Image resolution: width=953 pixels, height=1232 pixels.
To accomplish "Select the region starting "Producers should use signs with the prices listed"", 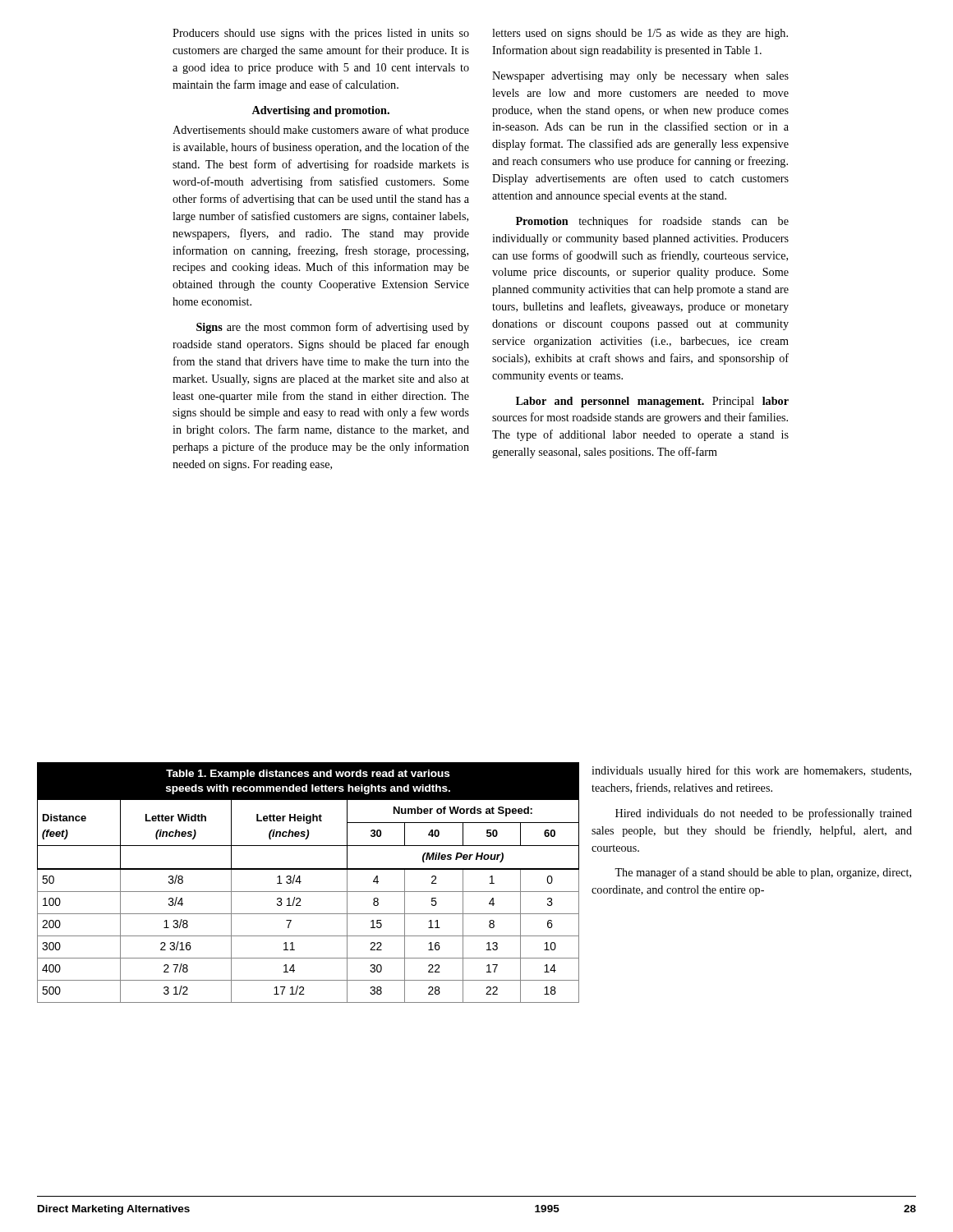I will click(x=321, y=59).
